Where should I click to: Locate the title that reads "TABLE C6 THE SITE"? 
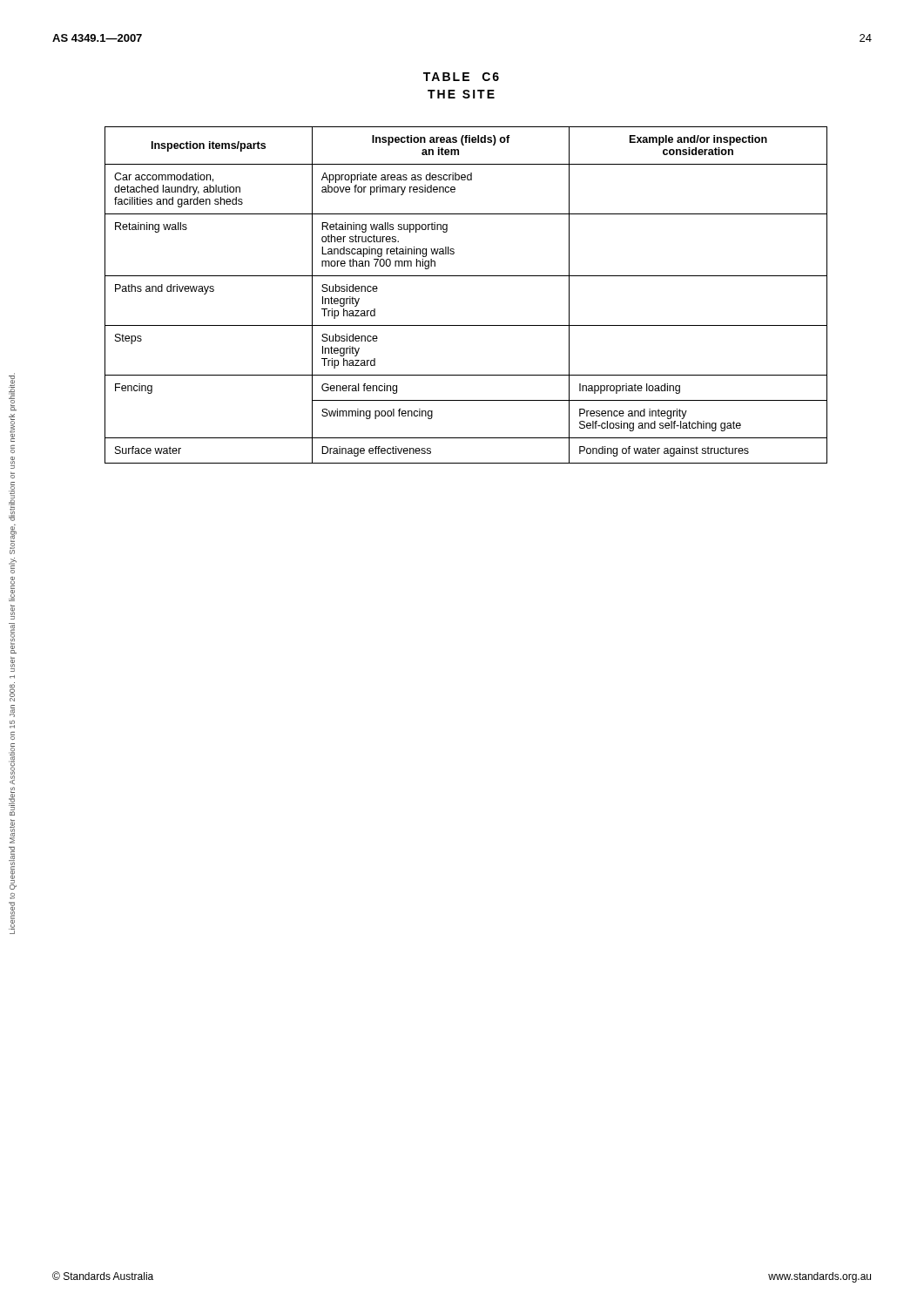click(462, 85)
